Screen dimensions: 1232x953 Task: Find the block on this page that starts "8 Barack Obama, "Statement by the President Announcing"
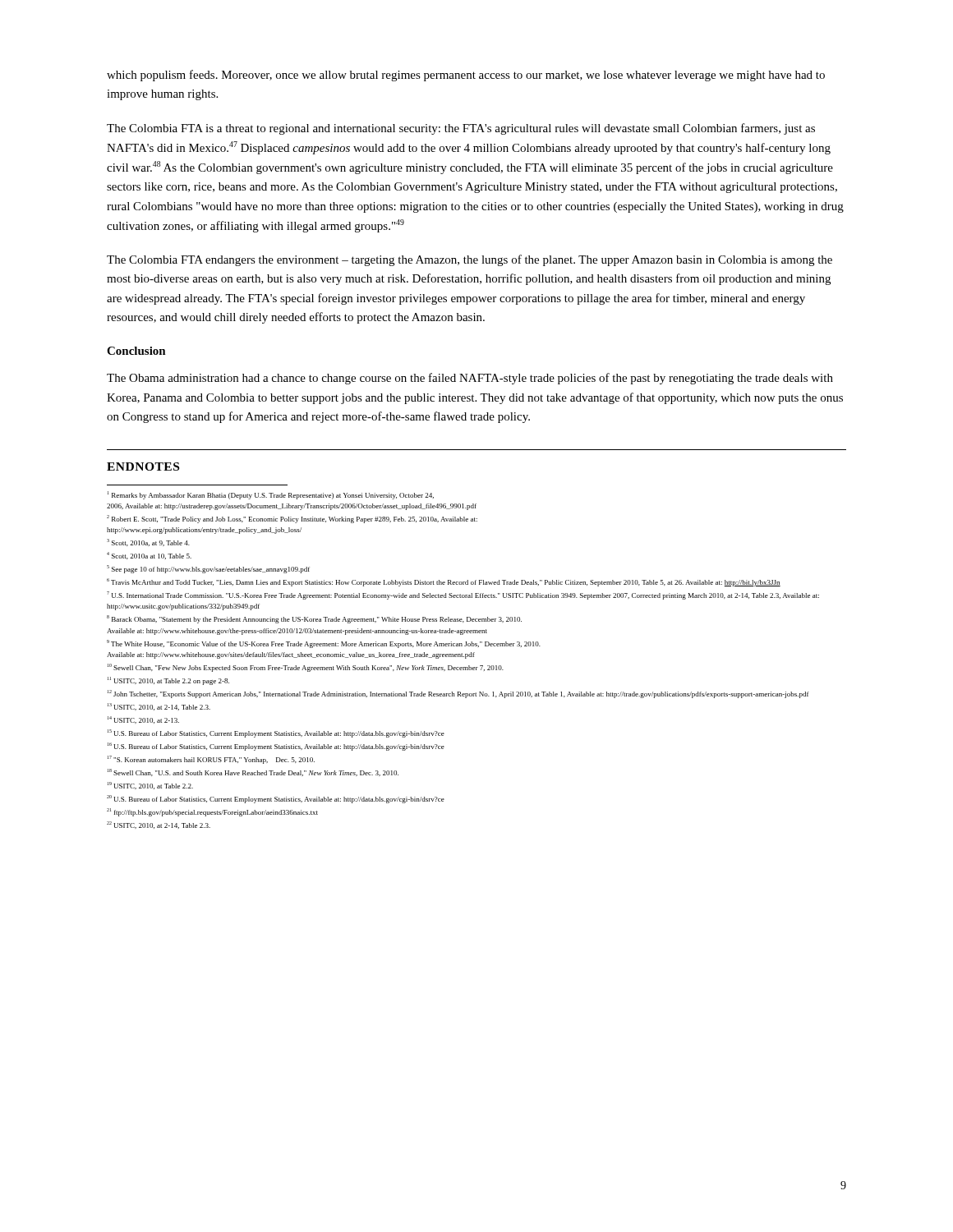476,625
